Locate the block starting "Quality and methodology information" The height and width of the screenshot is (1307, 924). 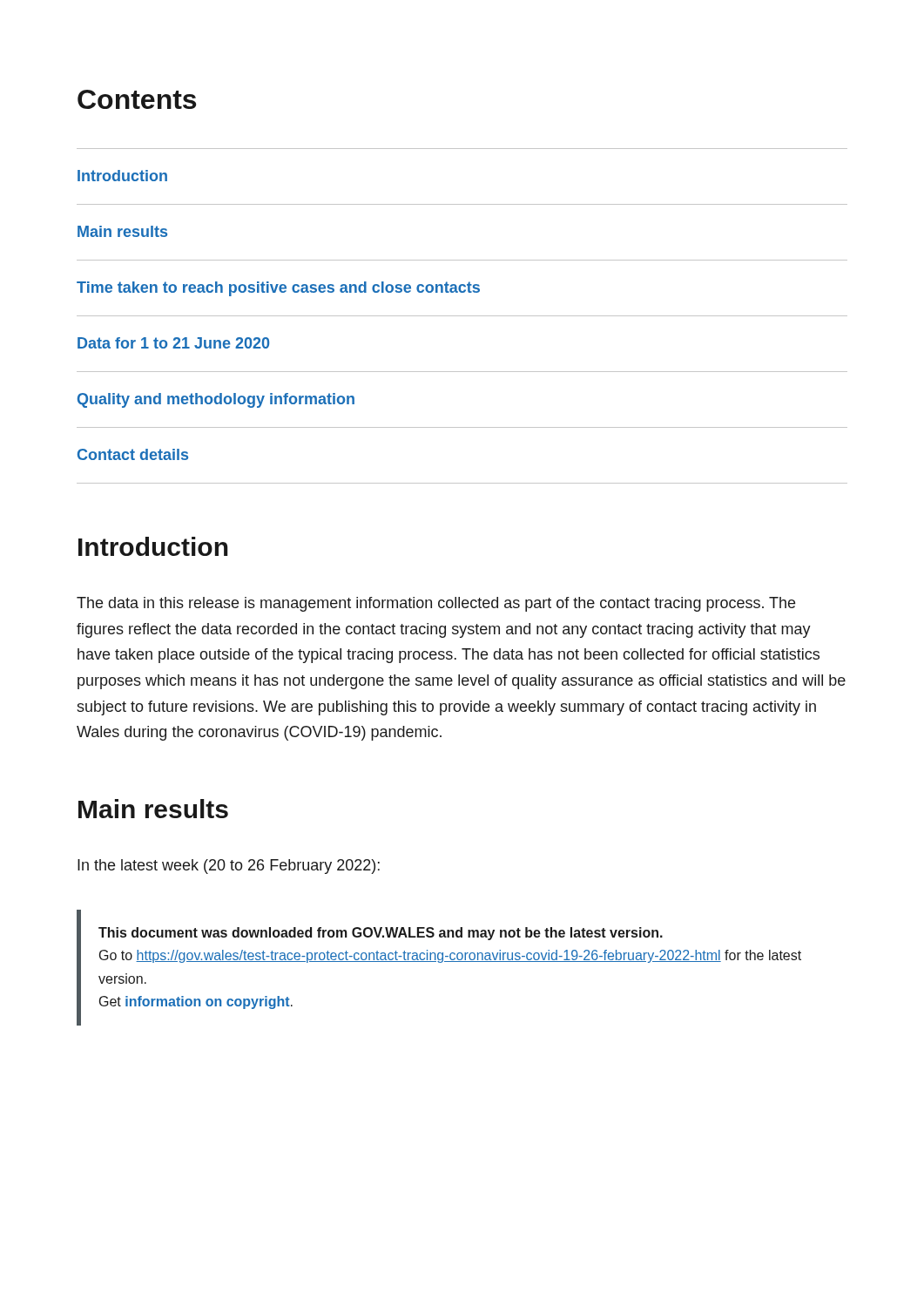(216, 399)
